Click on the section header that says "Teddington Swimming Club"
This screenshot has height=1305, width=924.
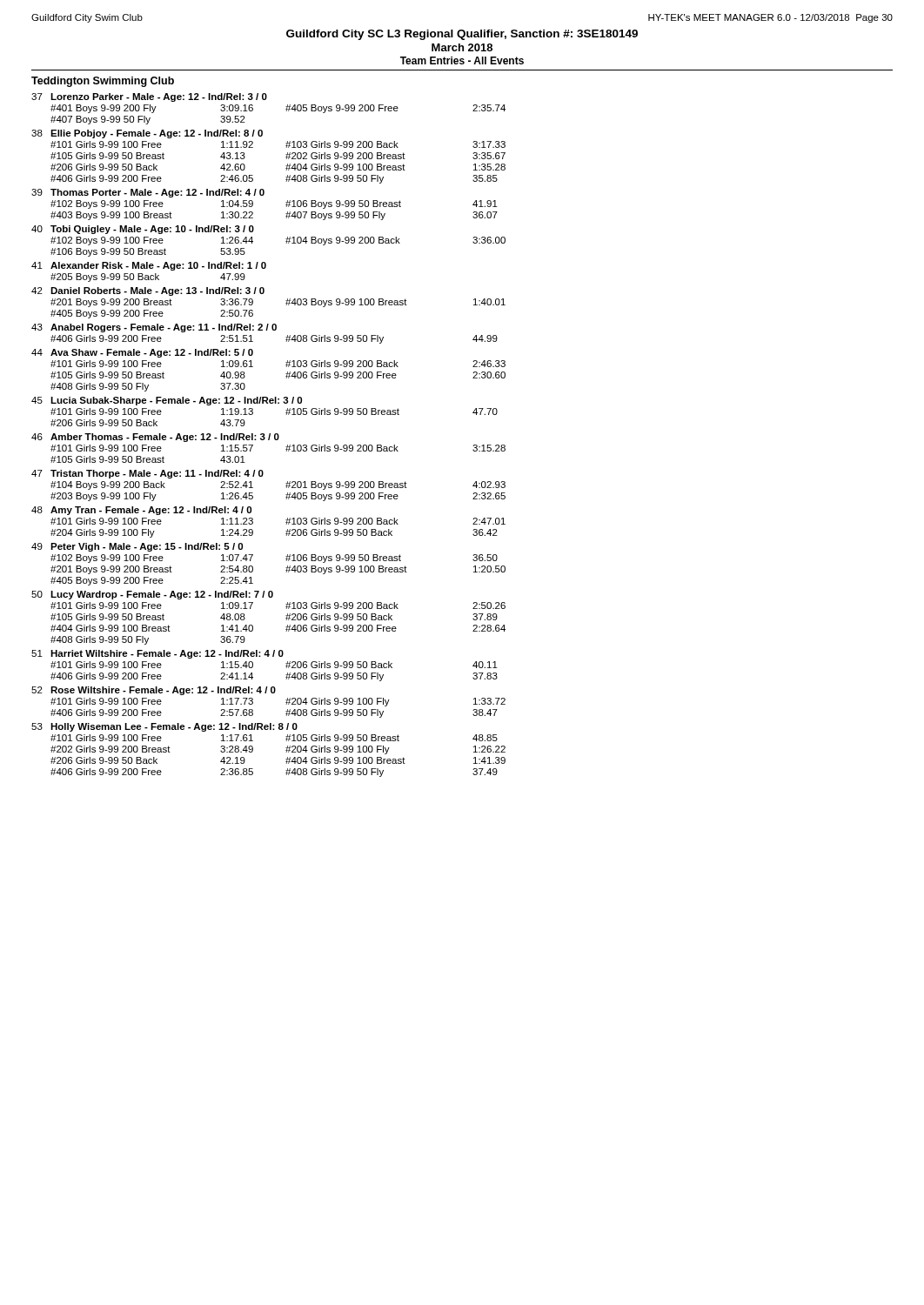[103, 81]
